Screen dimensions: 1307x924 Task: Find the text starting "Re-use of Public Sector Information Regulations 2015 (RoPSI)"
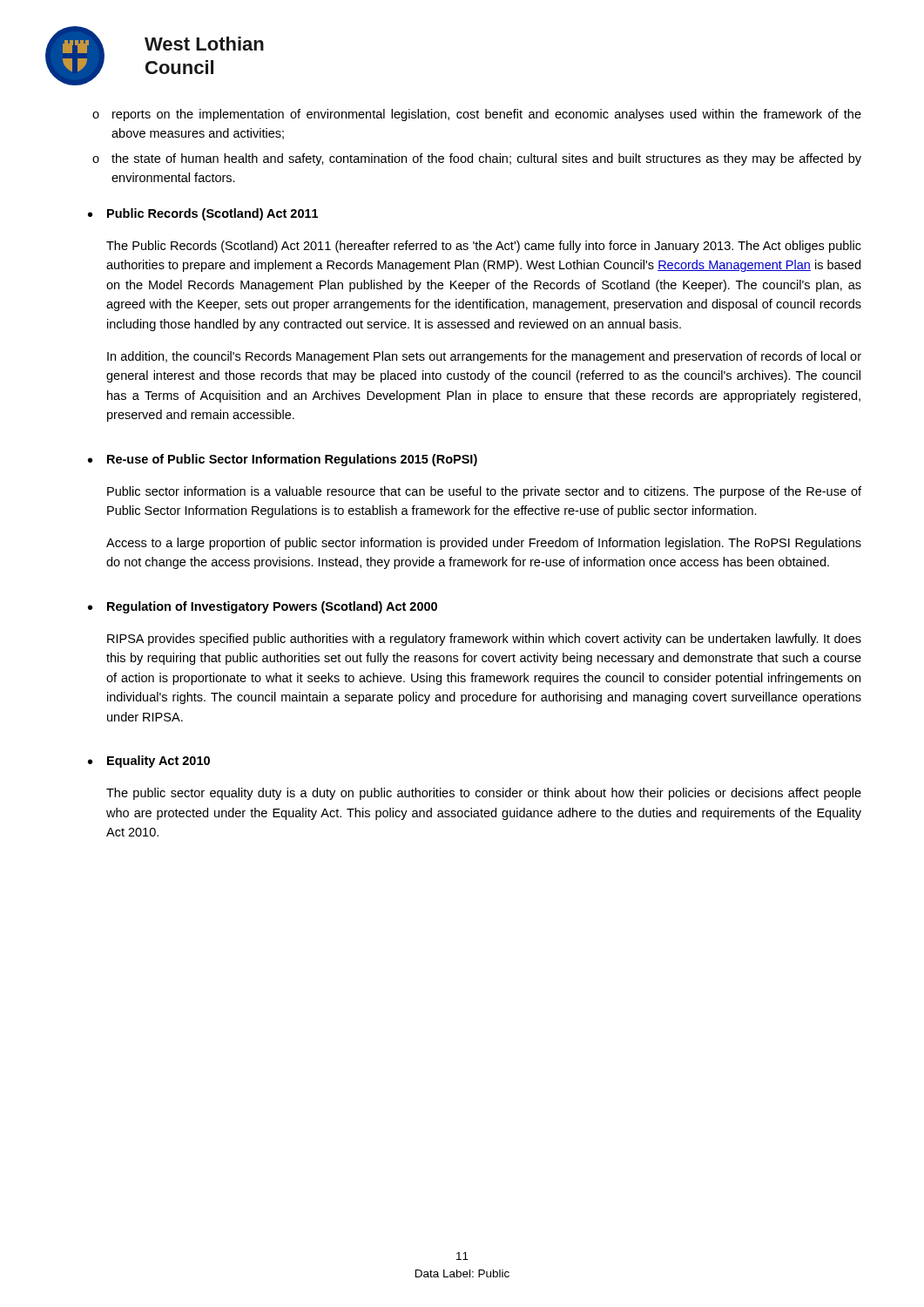pyautogui.click(x=484, y=511)
